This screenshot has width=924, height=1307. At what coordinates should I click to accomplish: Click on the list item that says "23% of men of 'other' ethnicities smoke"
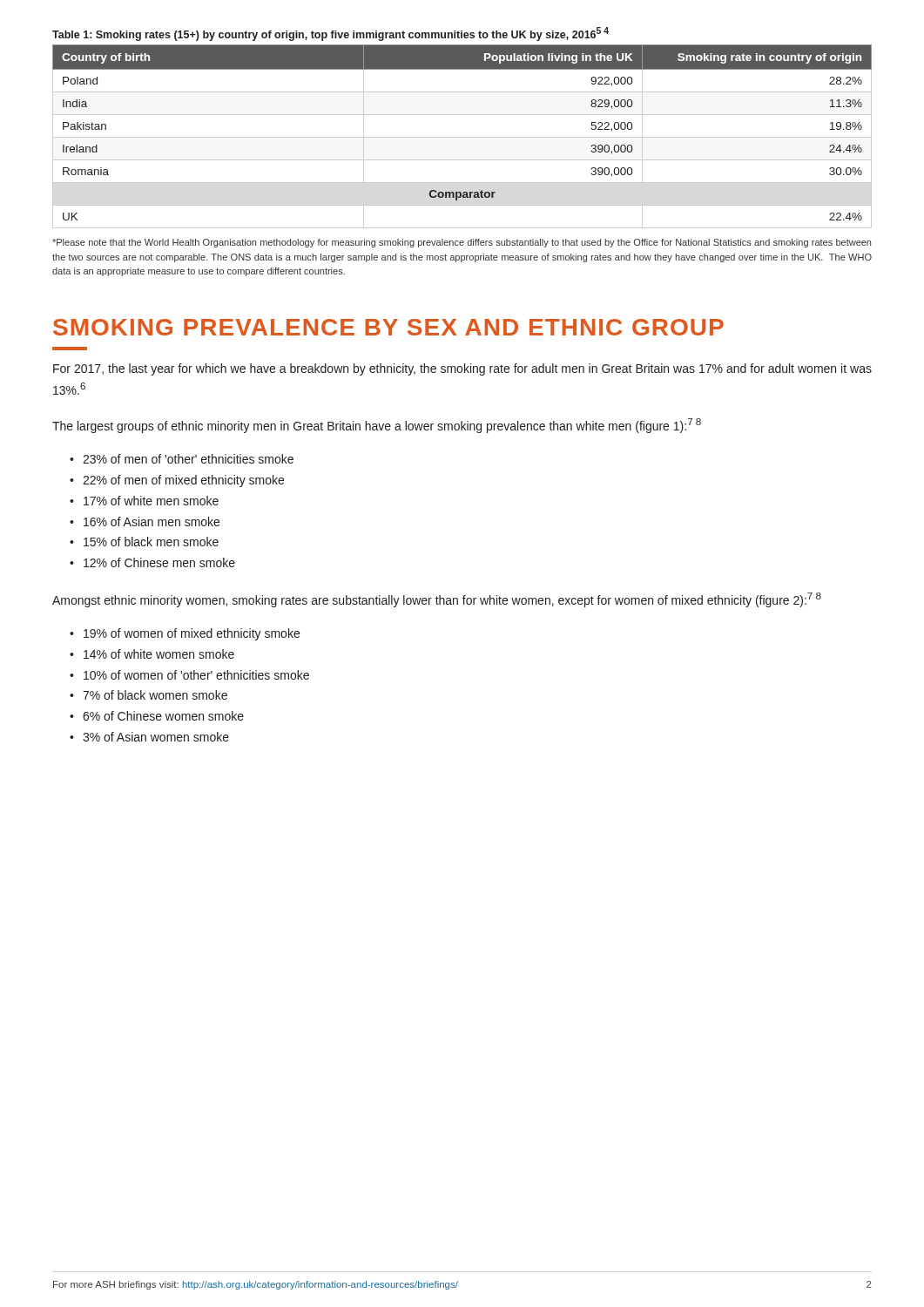point(188,459)
